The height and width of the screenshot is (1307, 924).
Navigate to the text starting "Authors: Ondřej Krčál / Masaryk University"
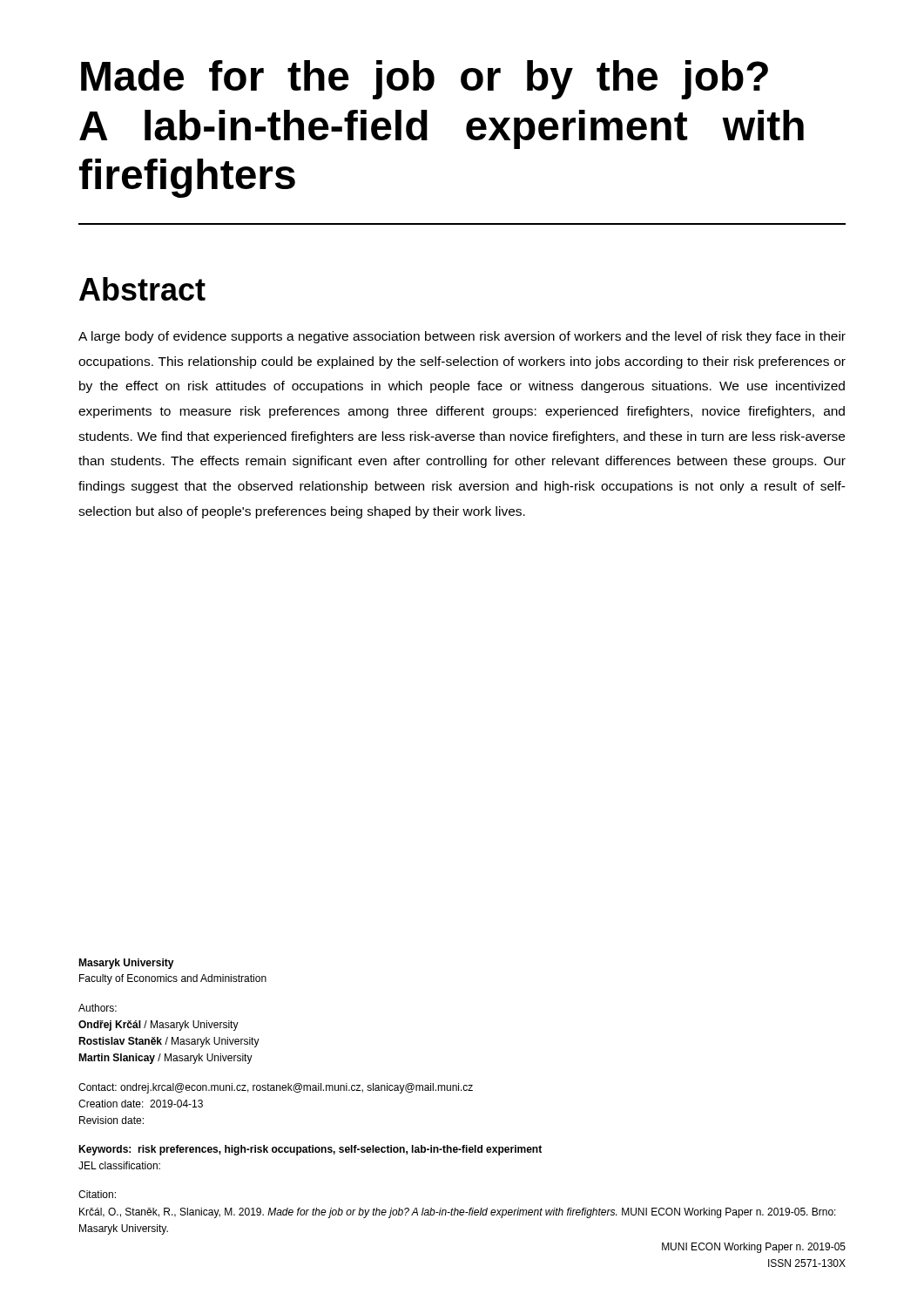pyautogui.click(x=169, y=1033)
